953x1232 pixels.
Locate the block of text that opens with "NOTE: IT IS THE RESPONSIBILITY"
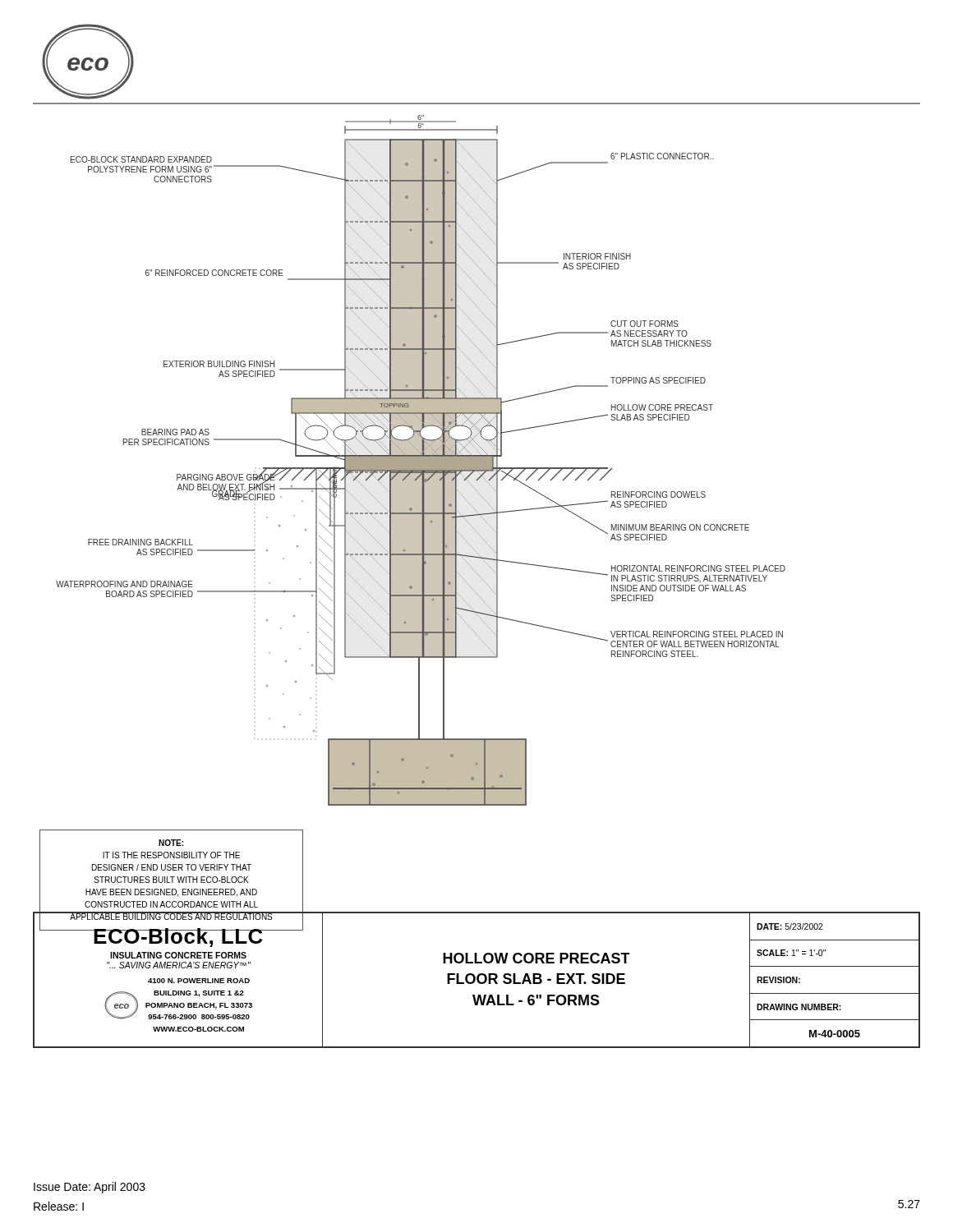tap(171, 880)
